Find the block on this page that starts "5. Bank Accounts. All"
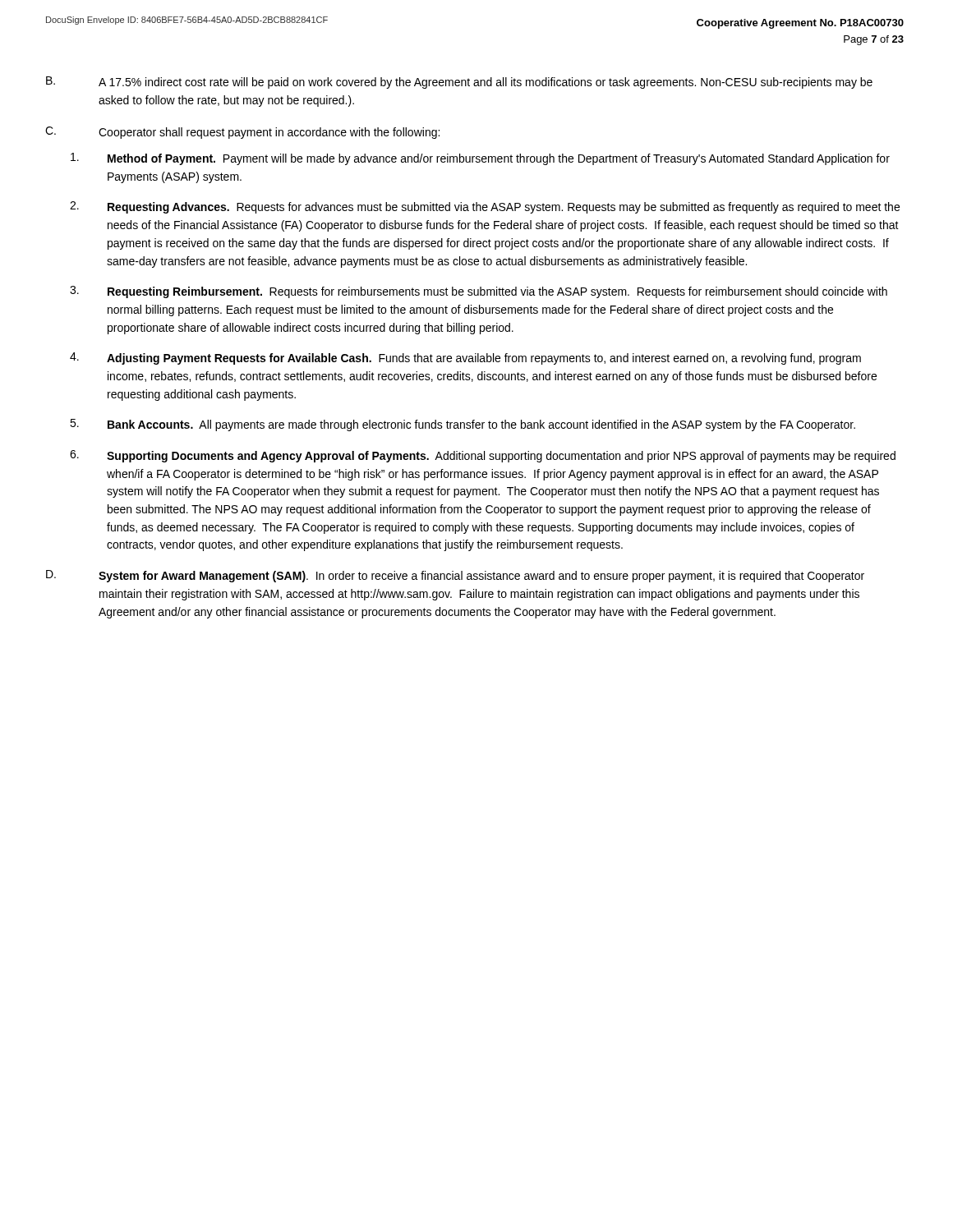The width and height of the screenshot is (953, 1232). click(487, 426)
